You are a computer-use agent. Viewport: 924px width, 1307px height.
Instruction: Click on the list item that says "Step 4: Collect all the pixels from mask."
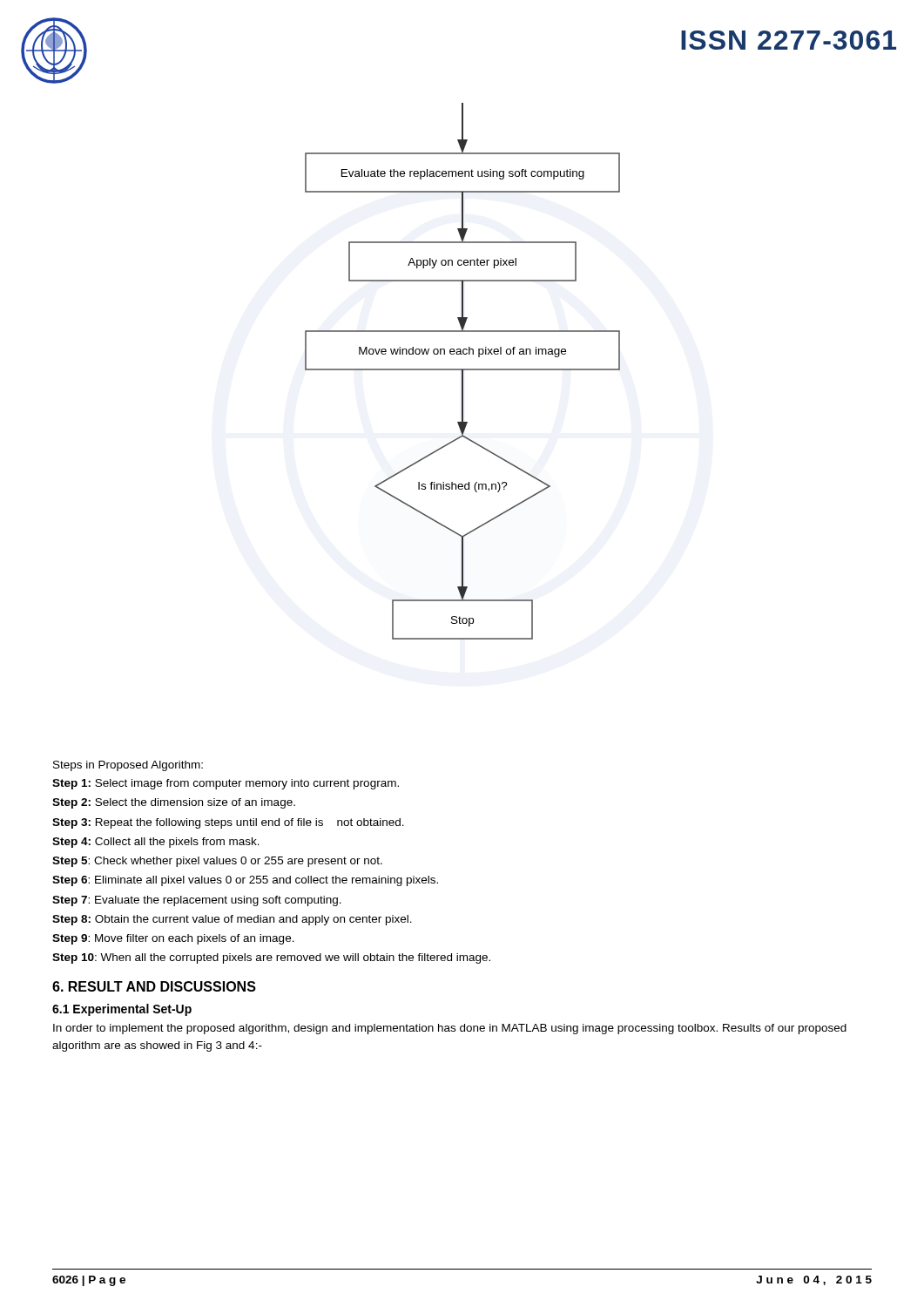pyautogui.click(x=156, y=841)
